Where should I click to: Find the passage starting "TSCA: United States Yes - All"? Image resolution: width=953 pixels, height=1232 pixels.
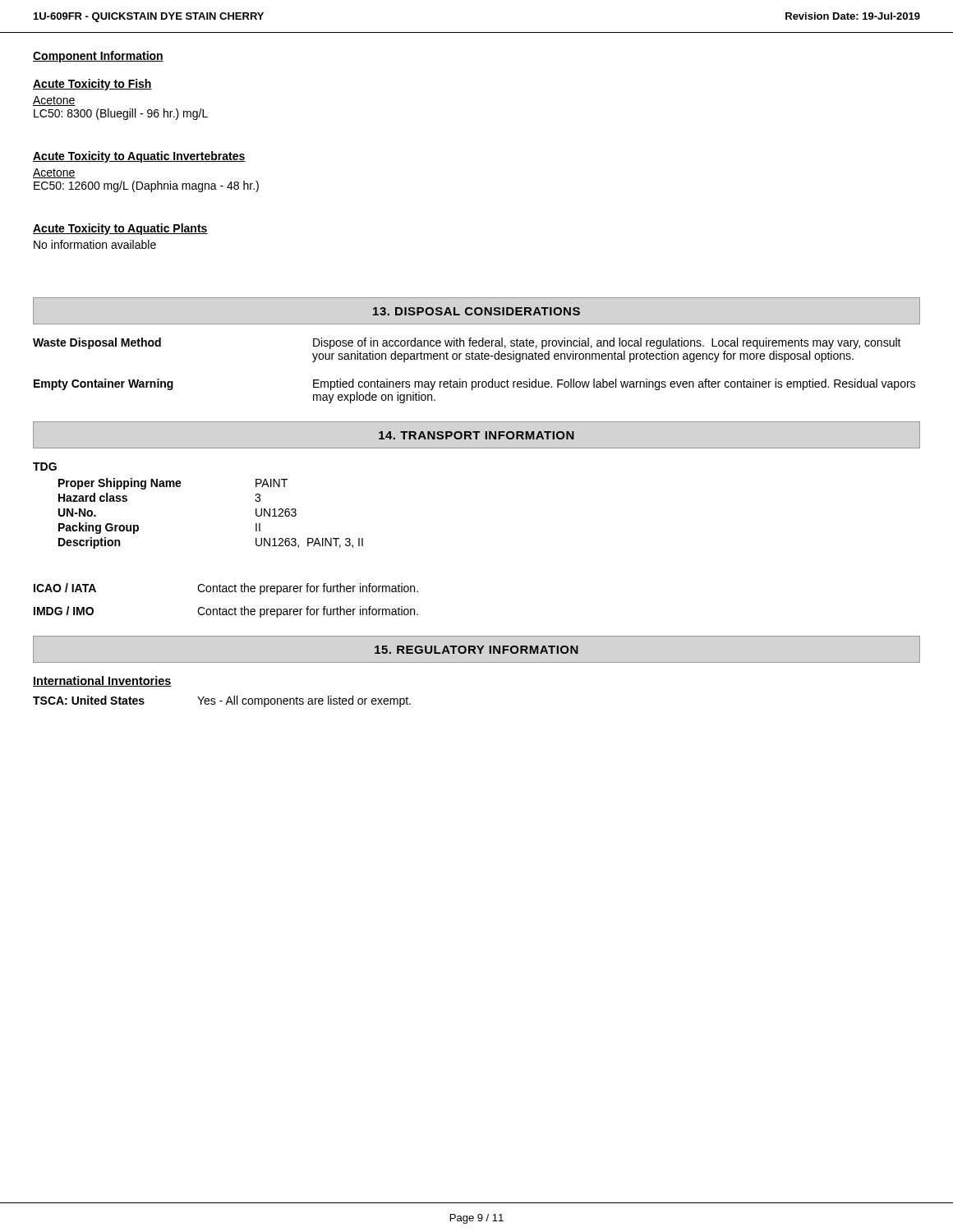coord(222,701)
